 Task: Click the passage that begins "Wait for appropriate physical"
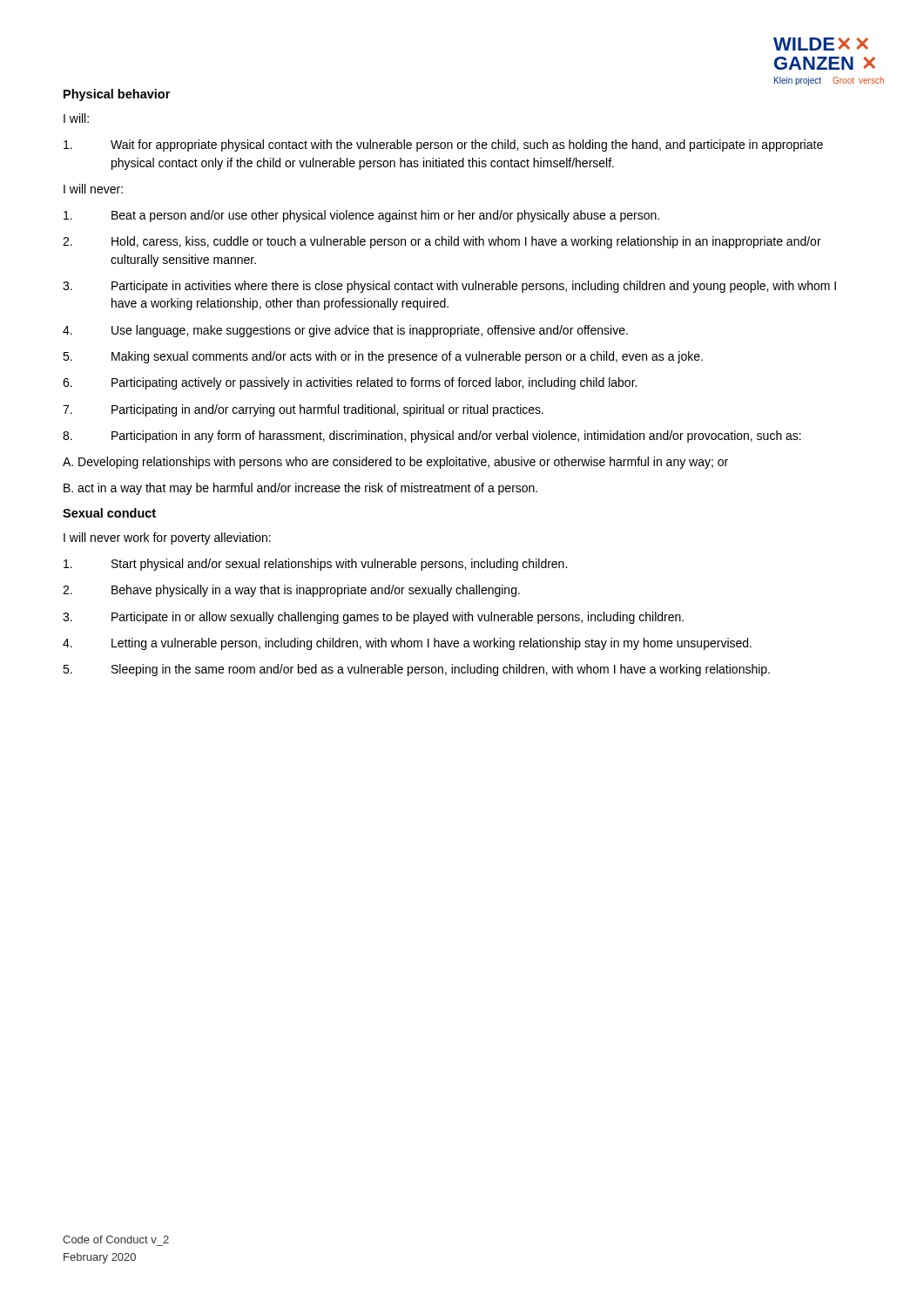462,154
